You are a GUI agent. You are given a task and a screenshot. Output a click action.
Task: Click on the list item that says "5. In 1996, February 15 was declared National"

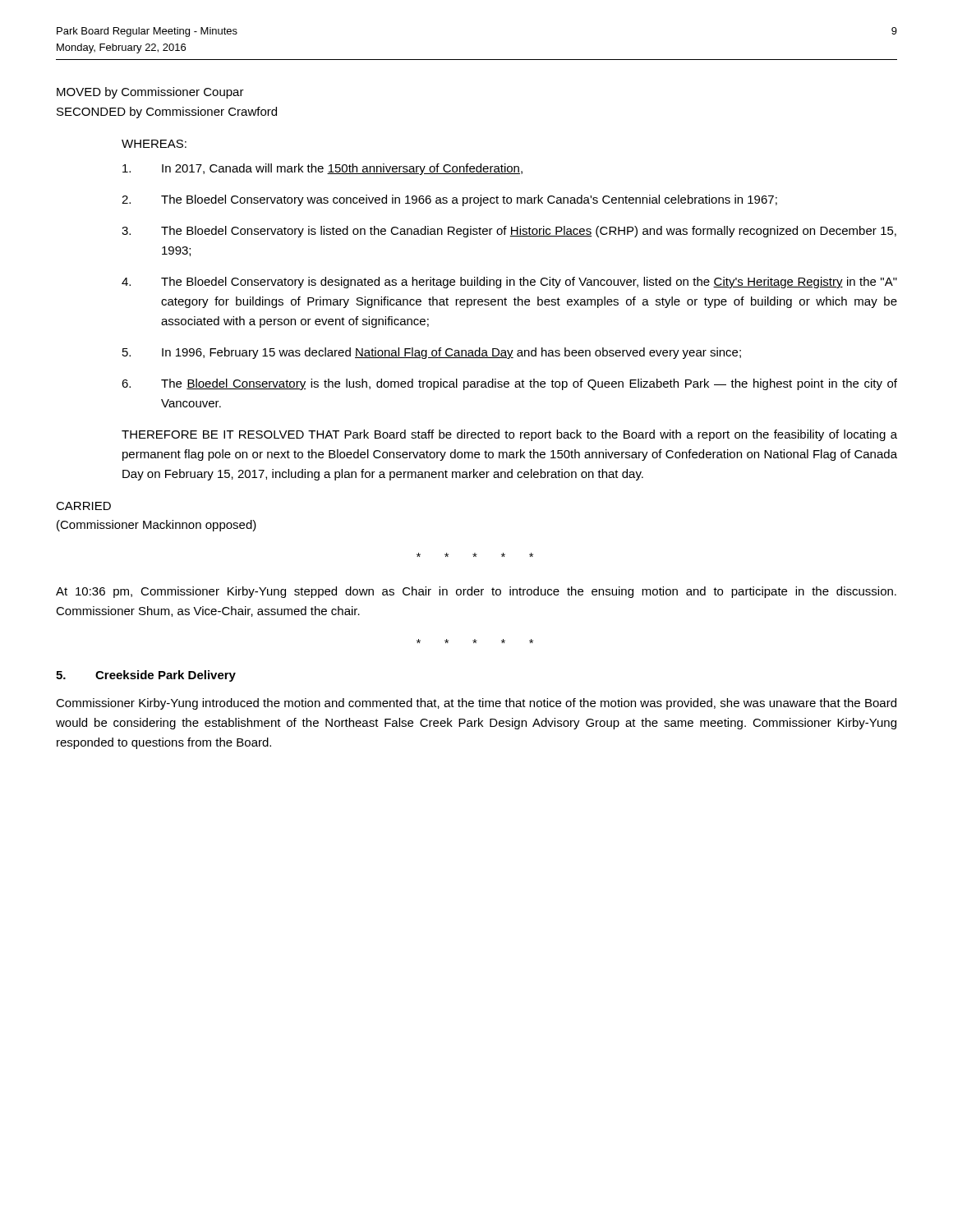509,352
